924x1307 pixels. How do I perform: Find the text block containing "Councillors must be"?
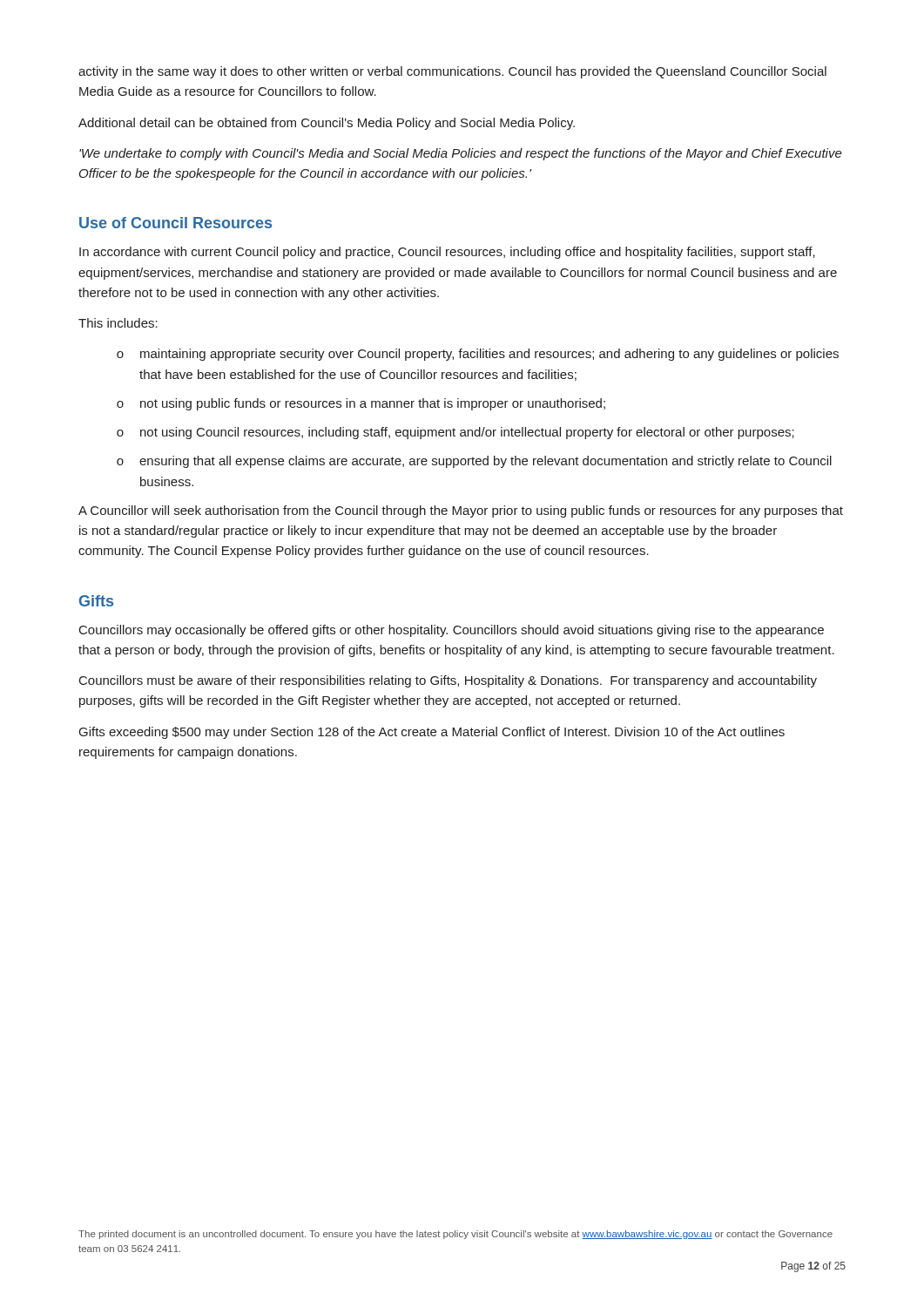tap(448, 690)
